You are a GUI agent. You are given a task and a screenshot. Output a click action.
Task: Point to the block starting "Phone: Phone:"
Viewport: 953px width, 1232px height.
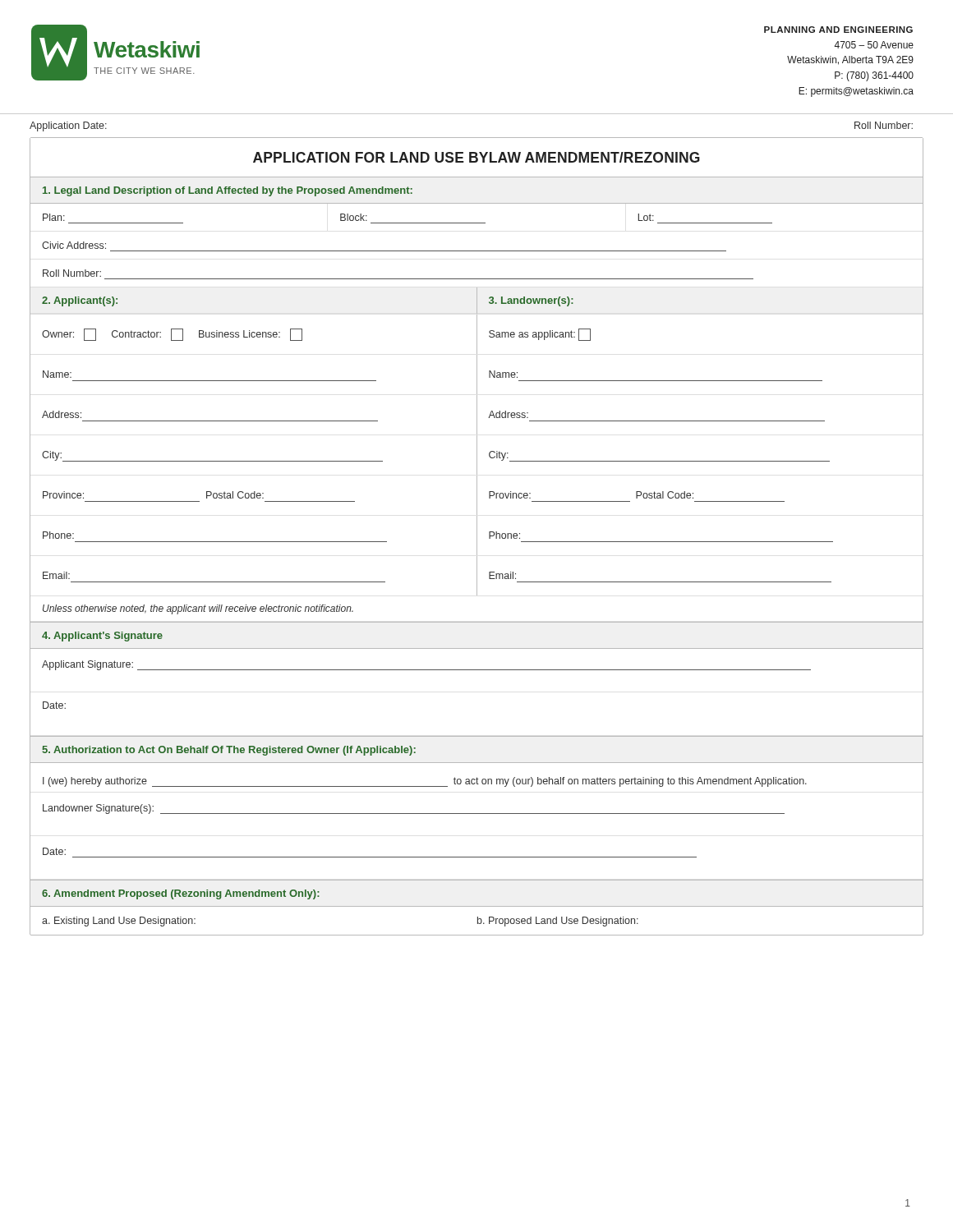click(x=476, y=536)
